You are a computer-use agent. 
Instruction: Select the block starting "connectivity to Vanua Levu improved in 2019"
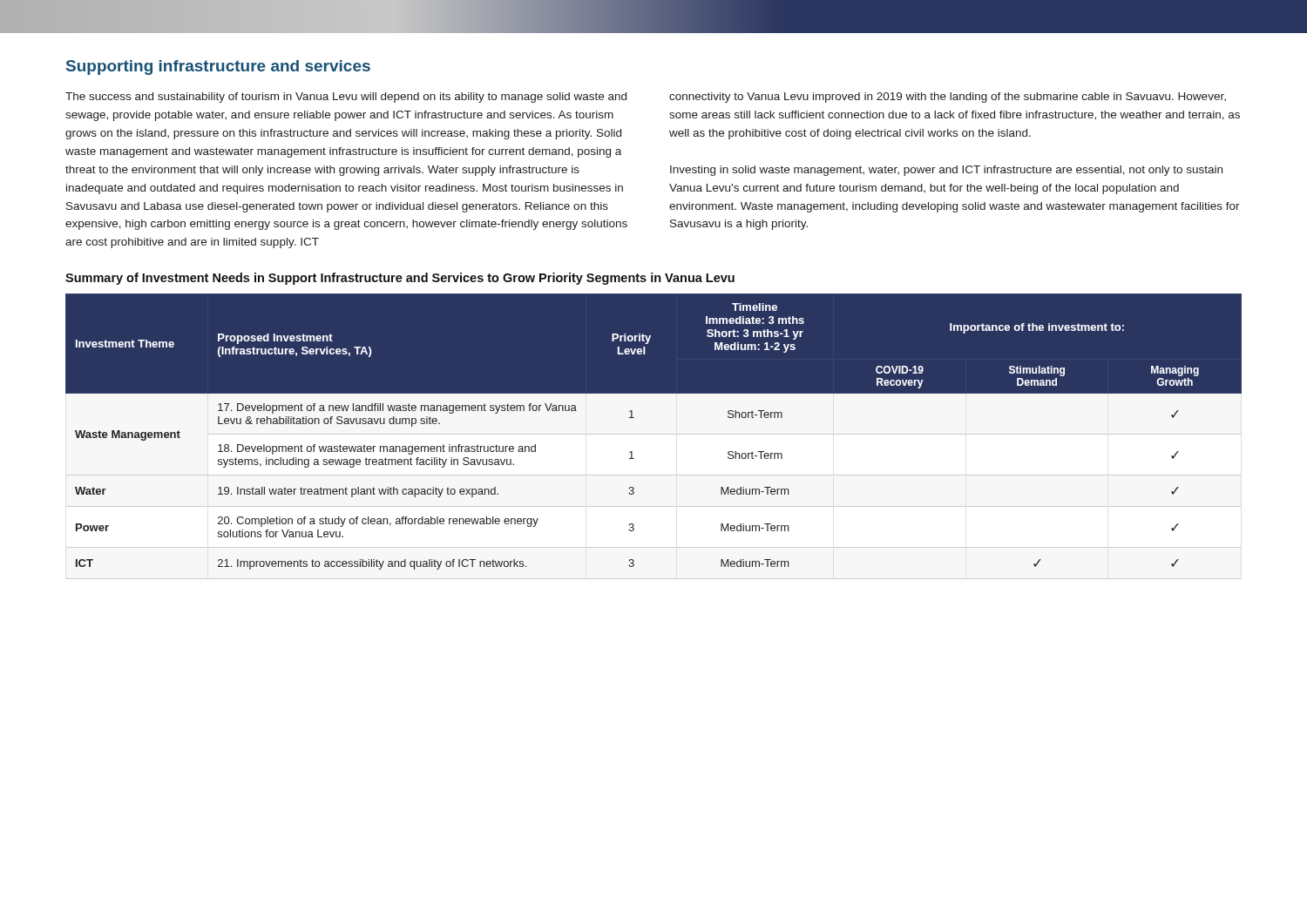coord(955,160)
